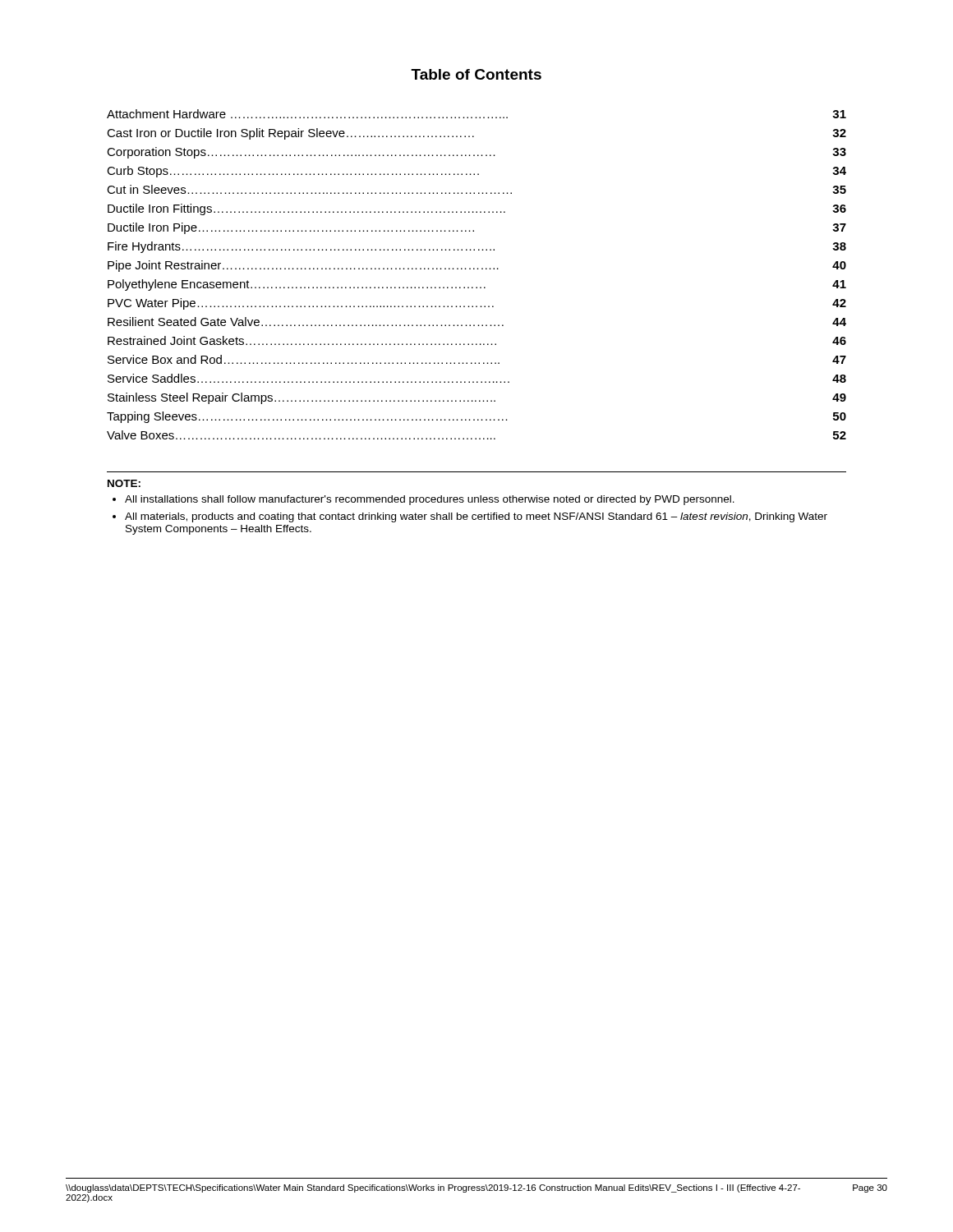The image size is (953, 1232).
Task: Where does it say "Stainless Steel Repair Clamps…………………………………………..… .. 49"?
Action: point(476,397)
